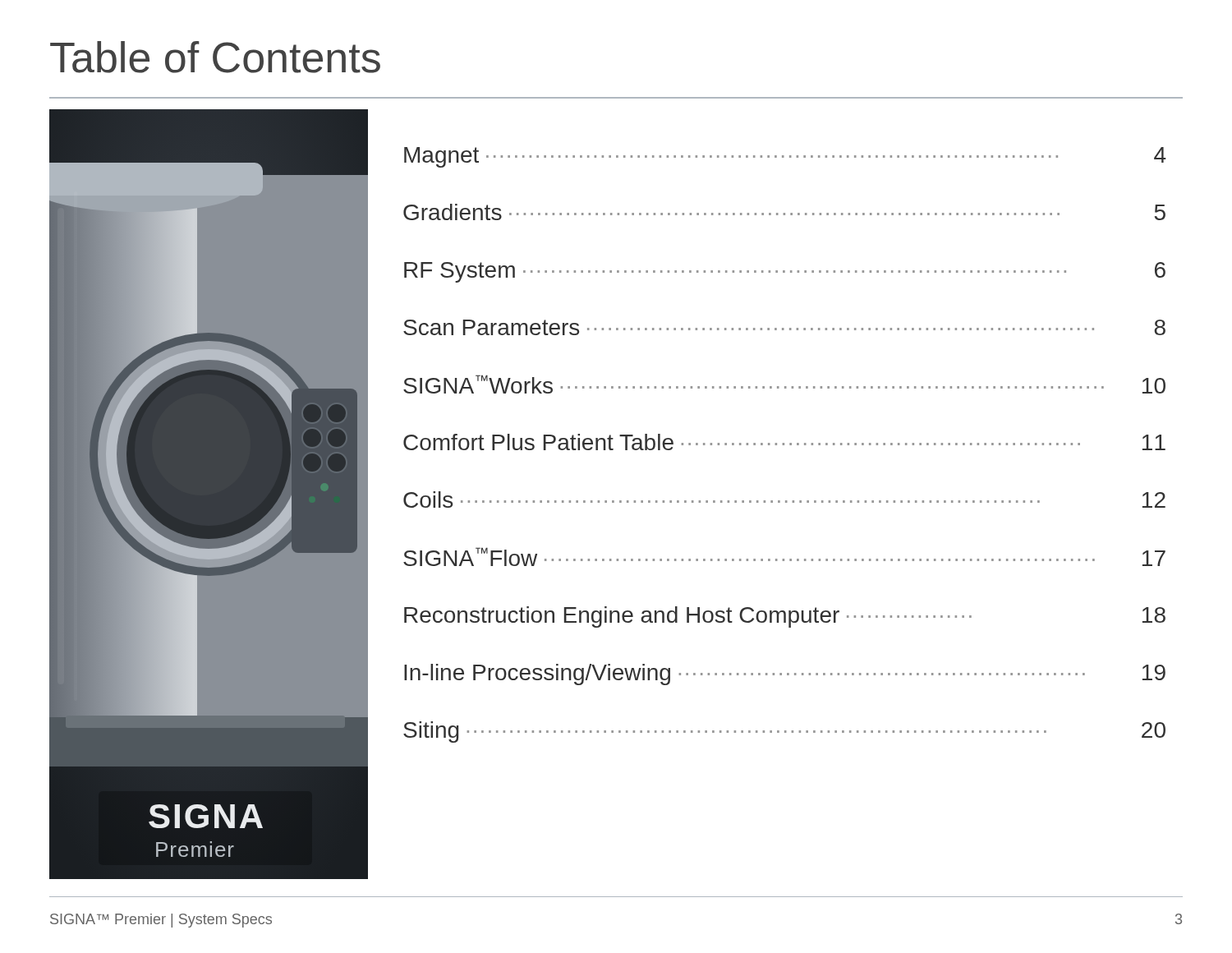Image resolution: width=1232 pixels, height=953 pixels.
Task: Click on the text block starting "Coils ················································································· 12"
Action: pyautogui.click(x=784, y=500)
